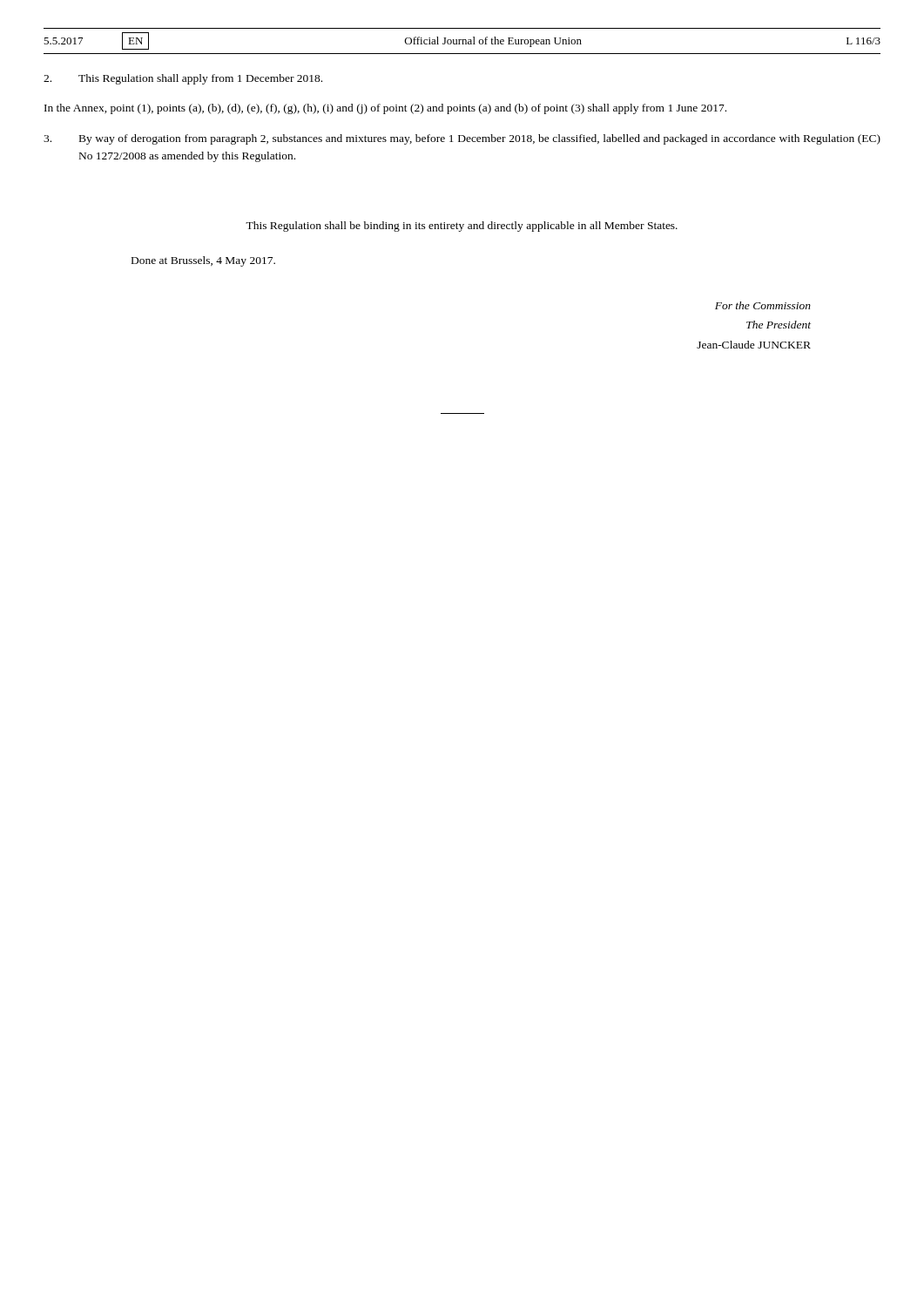Locate the text block with the text "This Regulation shall be binding in its"
The image size is (924, 1307).
(462, 225)
